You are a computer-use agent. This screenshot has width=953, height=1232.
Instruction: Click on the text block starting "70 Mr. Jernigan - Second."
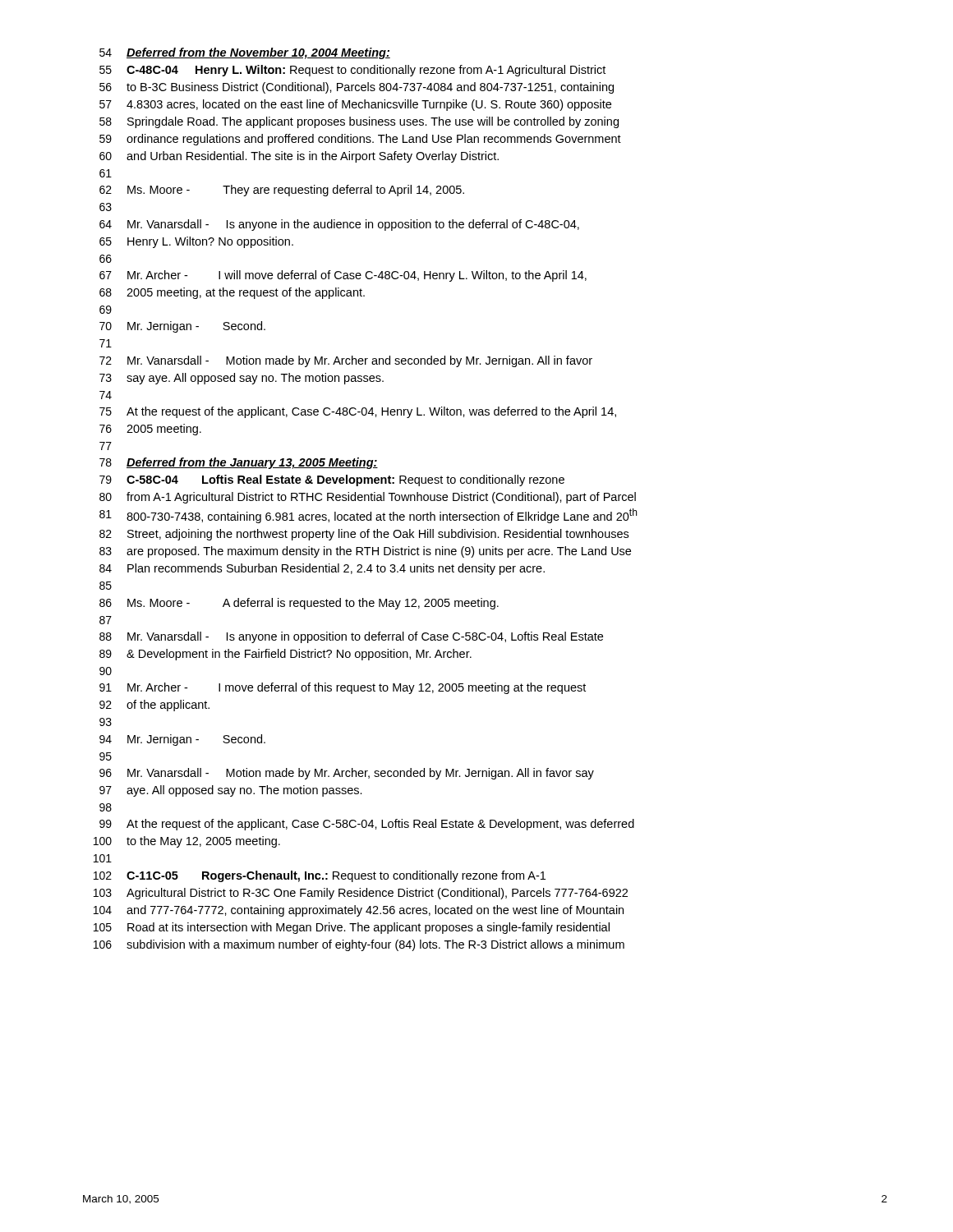coord(182,327)
